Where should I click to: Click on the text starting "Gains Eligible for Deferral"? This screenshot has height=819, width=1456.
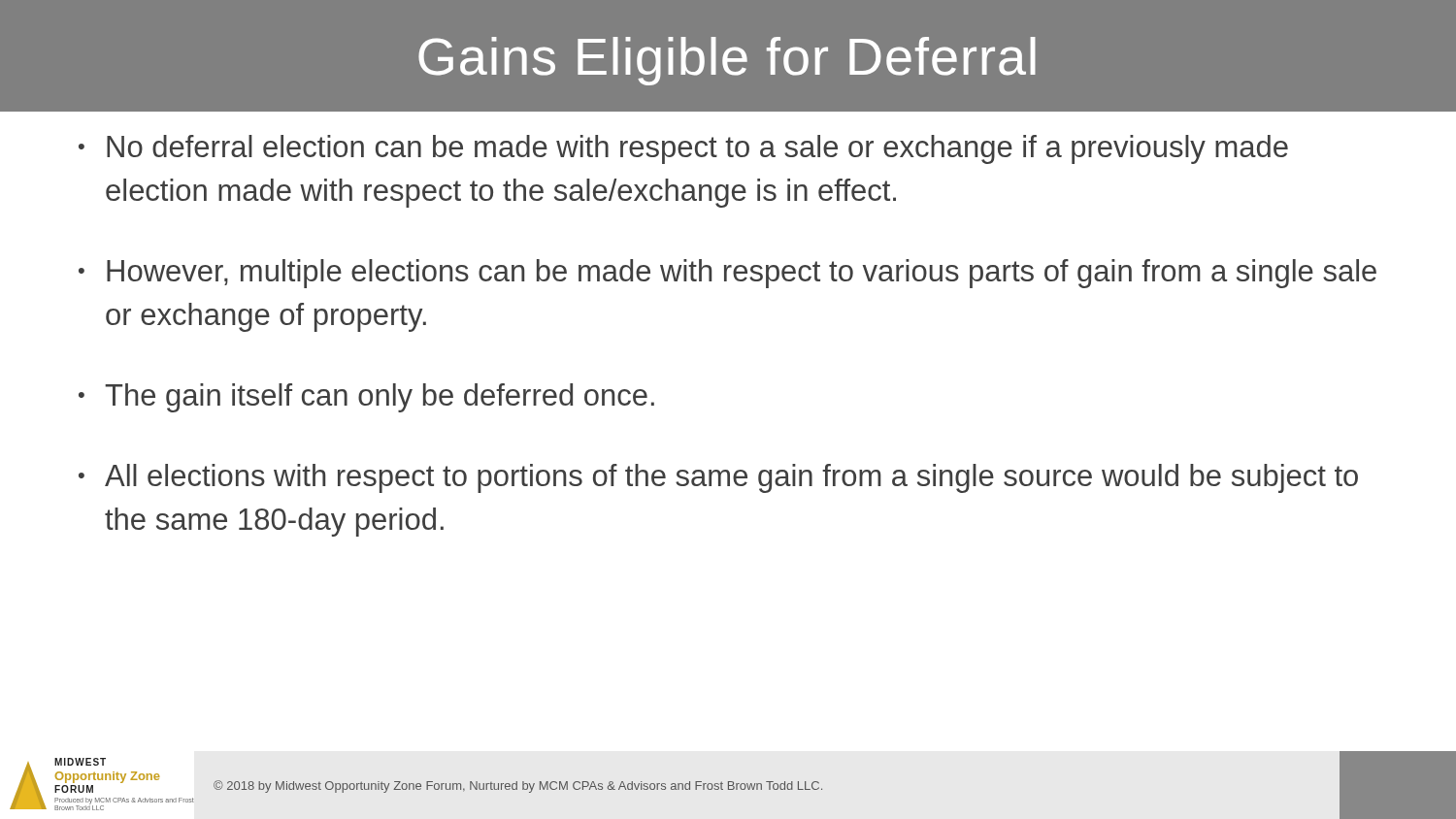728,56
